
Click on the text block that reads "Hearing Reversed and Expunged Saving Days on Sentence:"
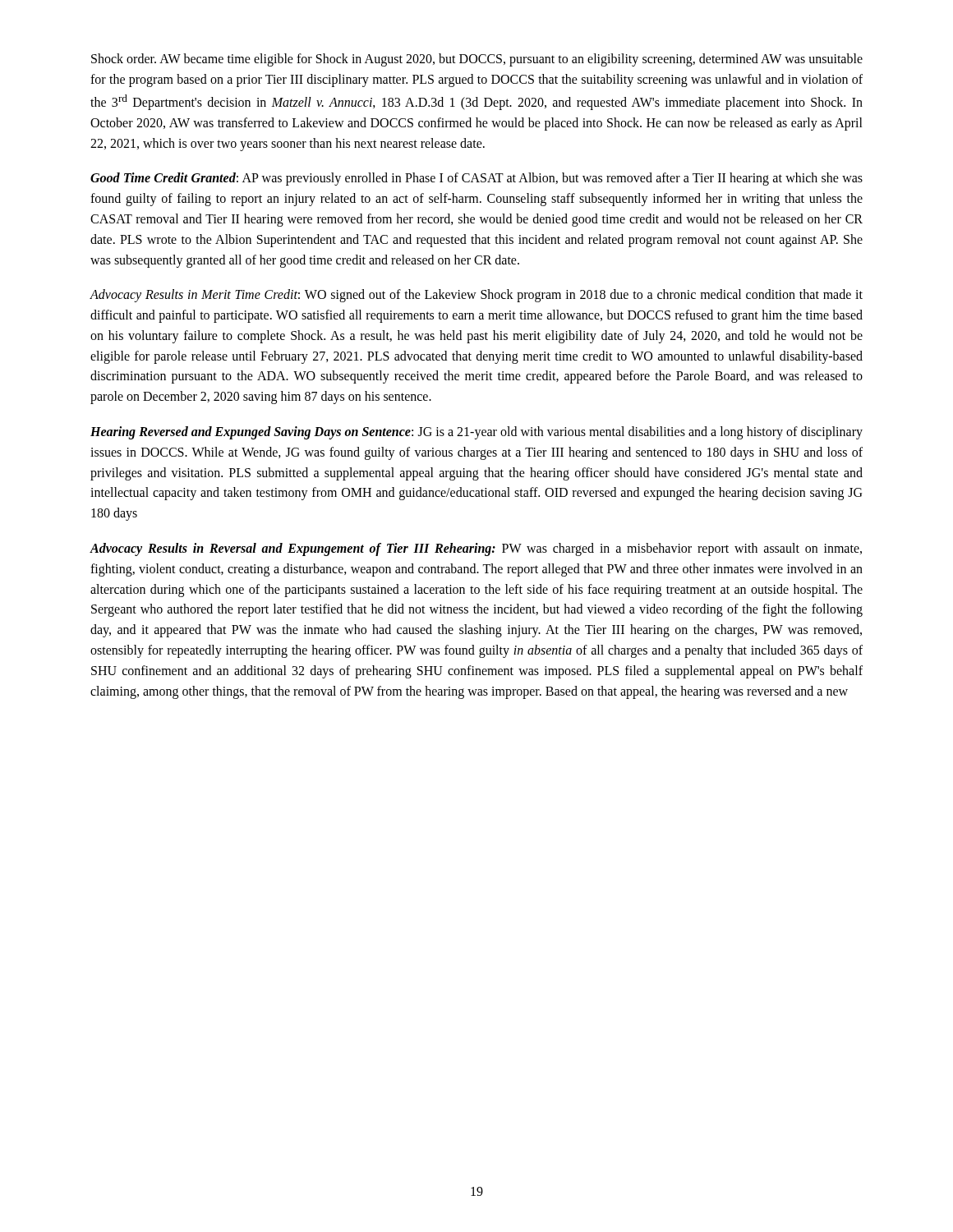[476, 472]
